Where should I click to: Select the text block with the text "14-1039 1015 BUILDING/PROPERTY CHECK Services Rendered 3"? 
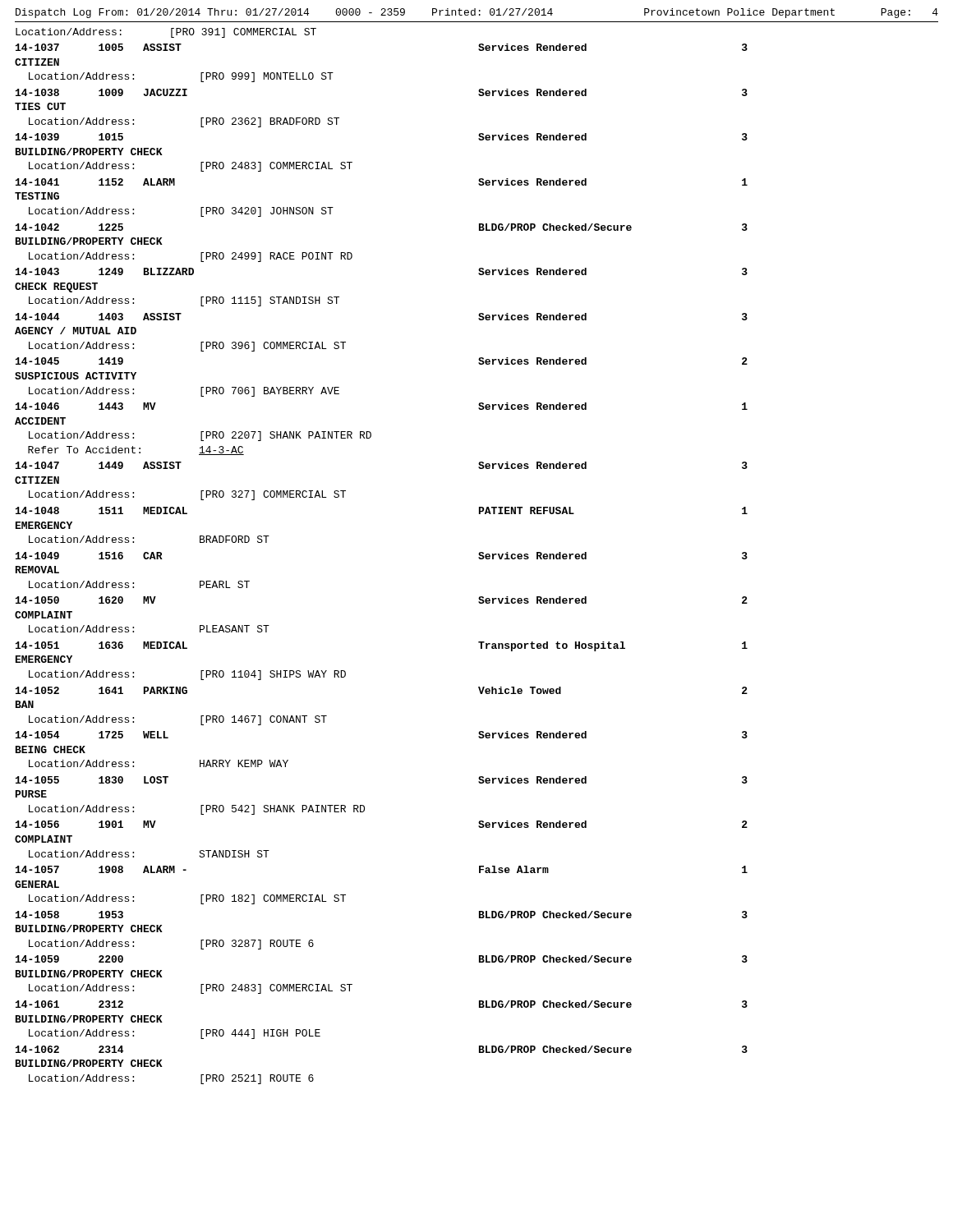37,137
